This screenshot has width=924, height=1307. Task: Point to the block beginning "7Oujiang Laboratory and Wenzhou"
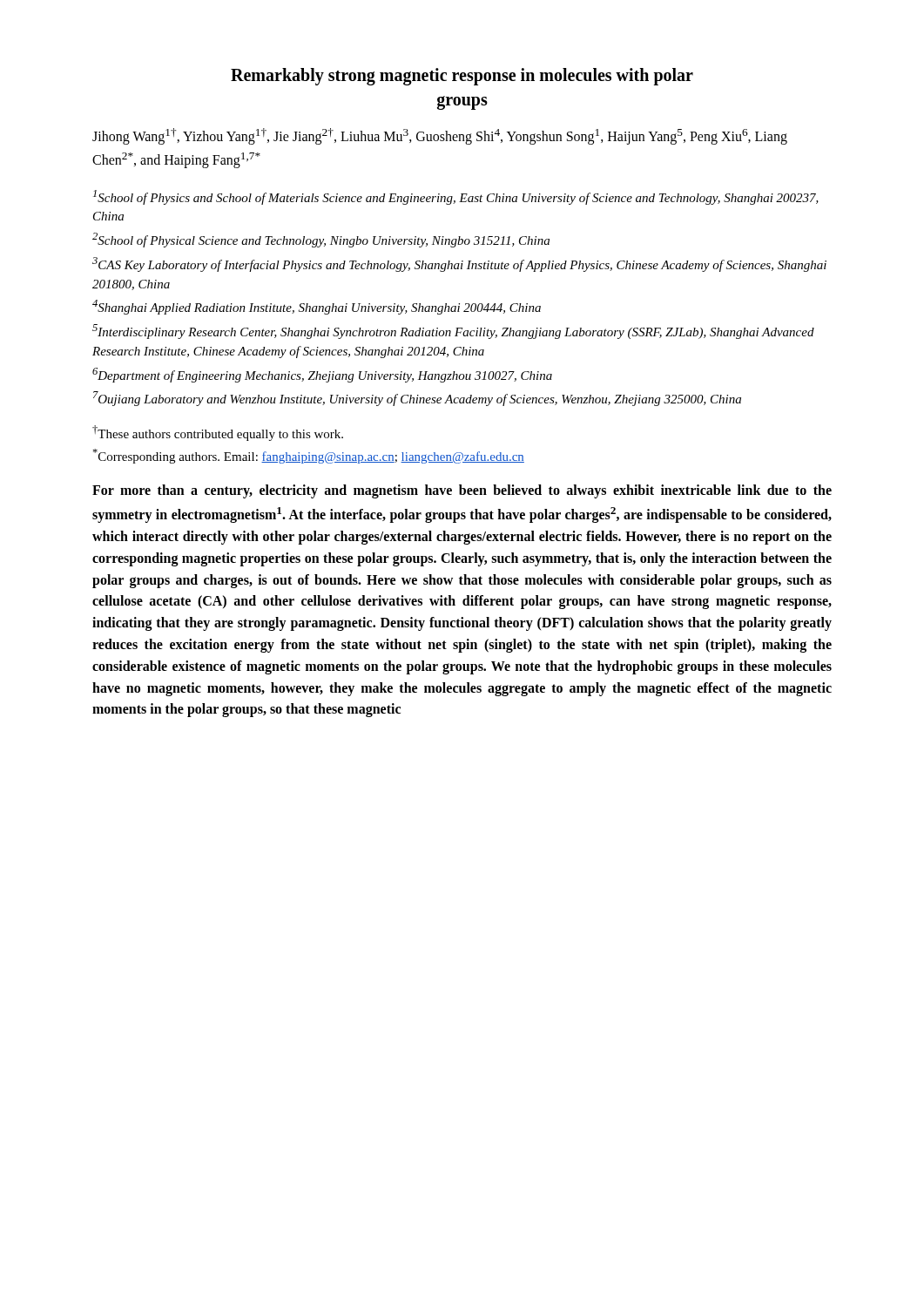417,398
